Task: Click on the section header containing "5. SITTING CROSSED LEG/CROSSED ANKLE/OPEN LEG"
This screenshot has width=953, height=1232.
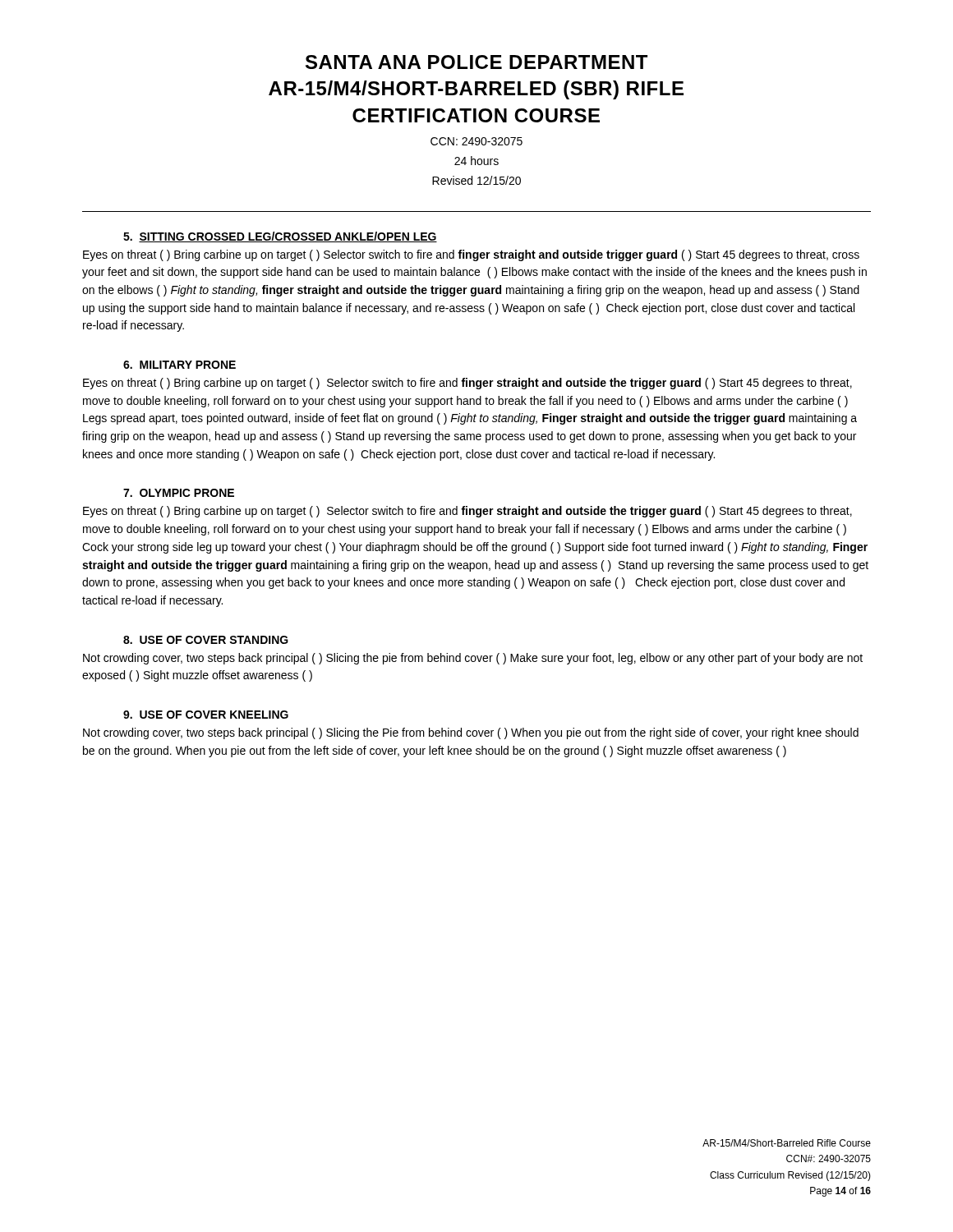Action: point(280,236)
